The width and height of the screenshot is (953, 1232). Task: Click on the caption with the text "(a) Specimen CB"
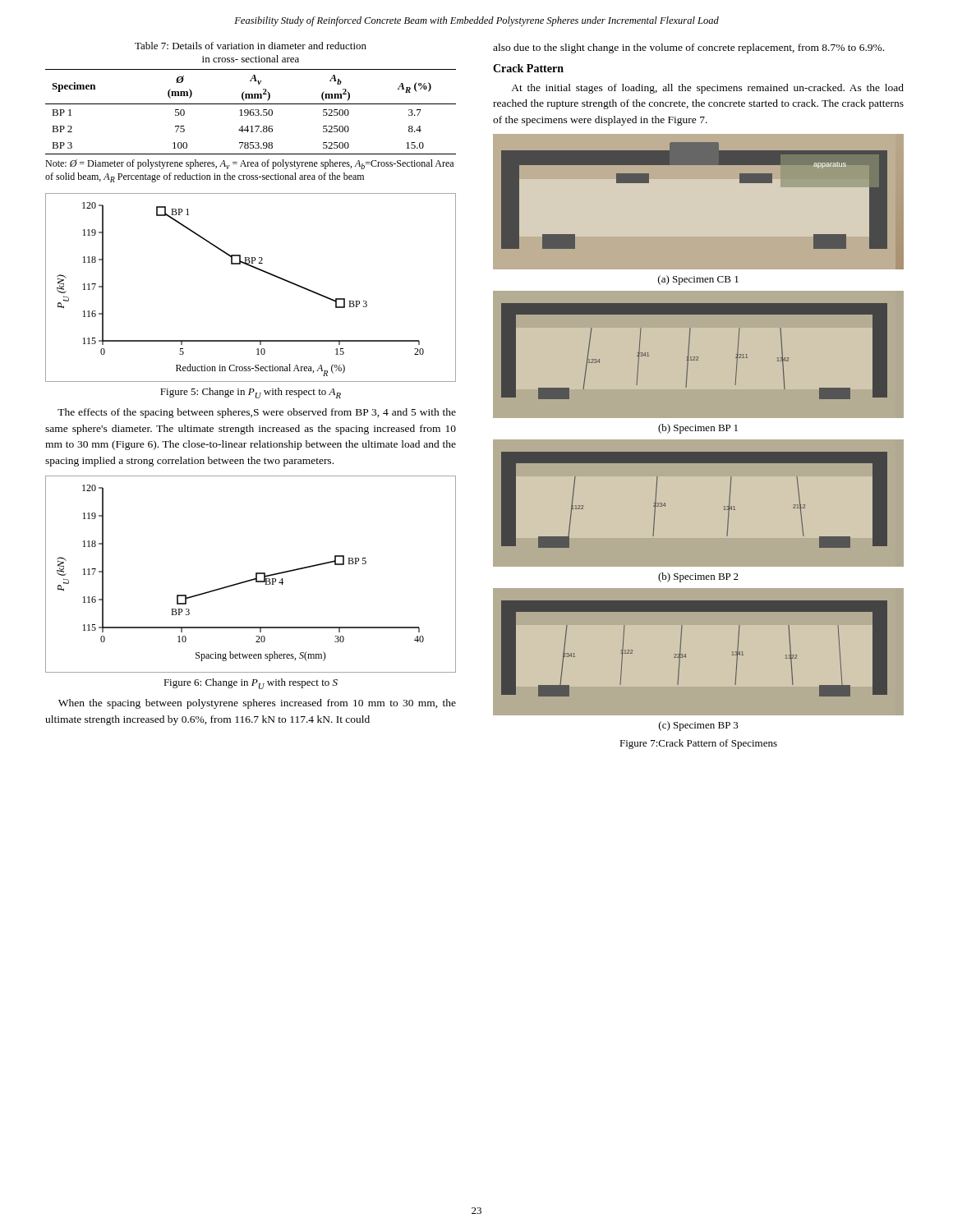698,279
